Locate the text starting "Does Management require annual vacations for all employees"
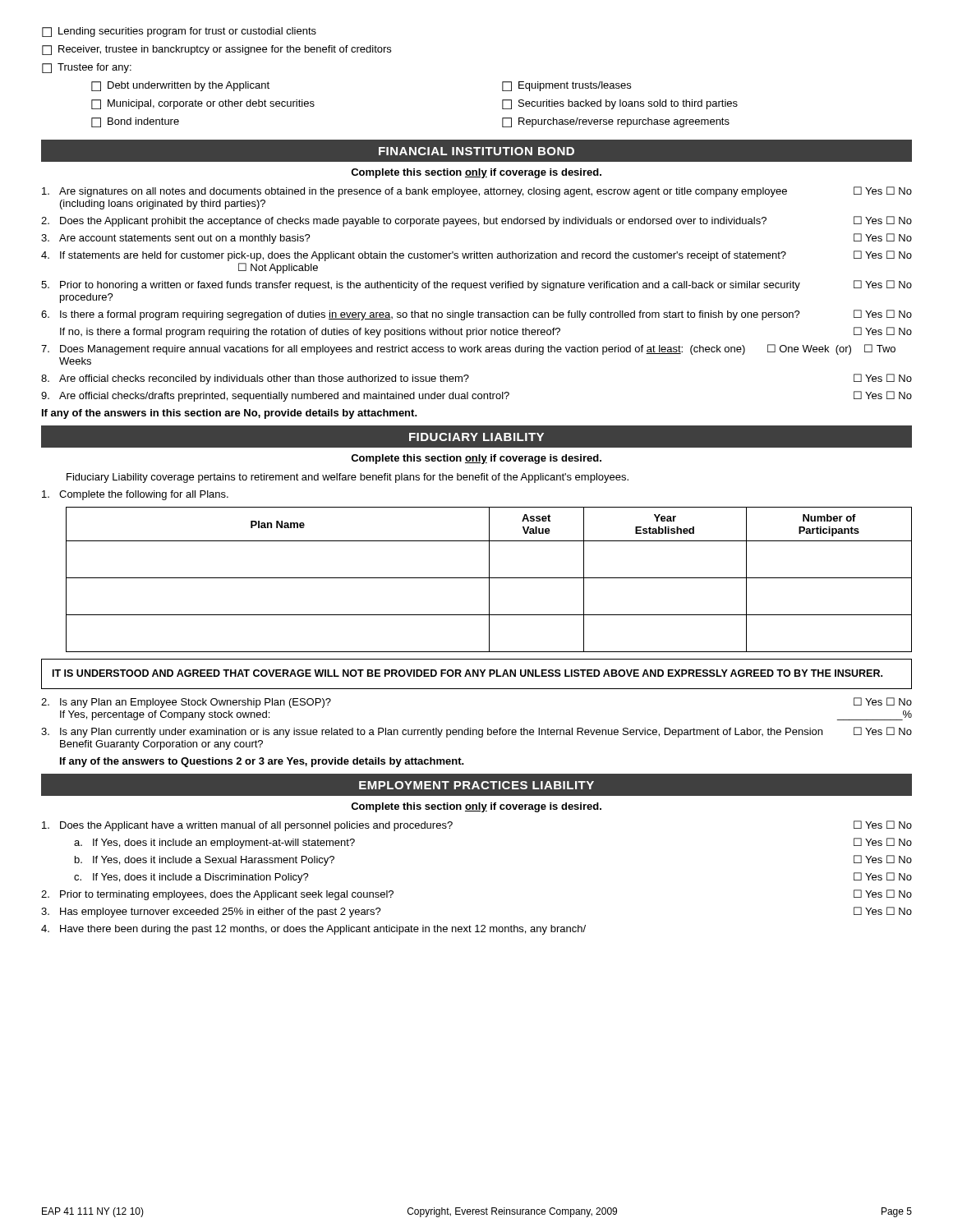Viewport: 953px width, 1232px height. point(476,355)
